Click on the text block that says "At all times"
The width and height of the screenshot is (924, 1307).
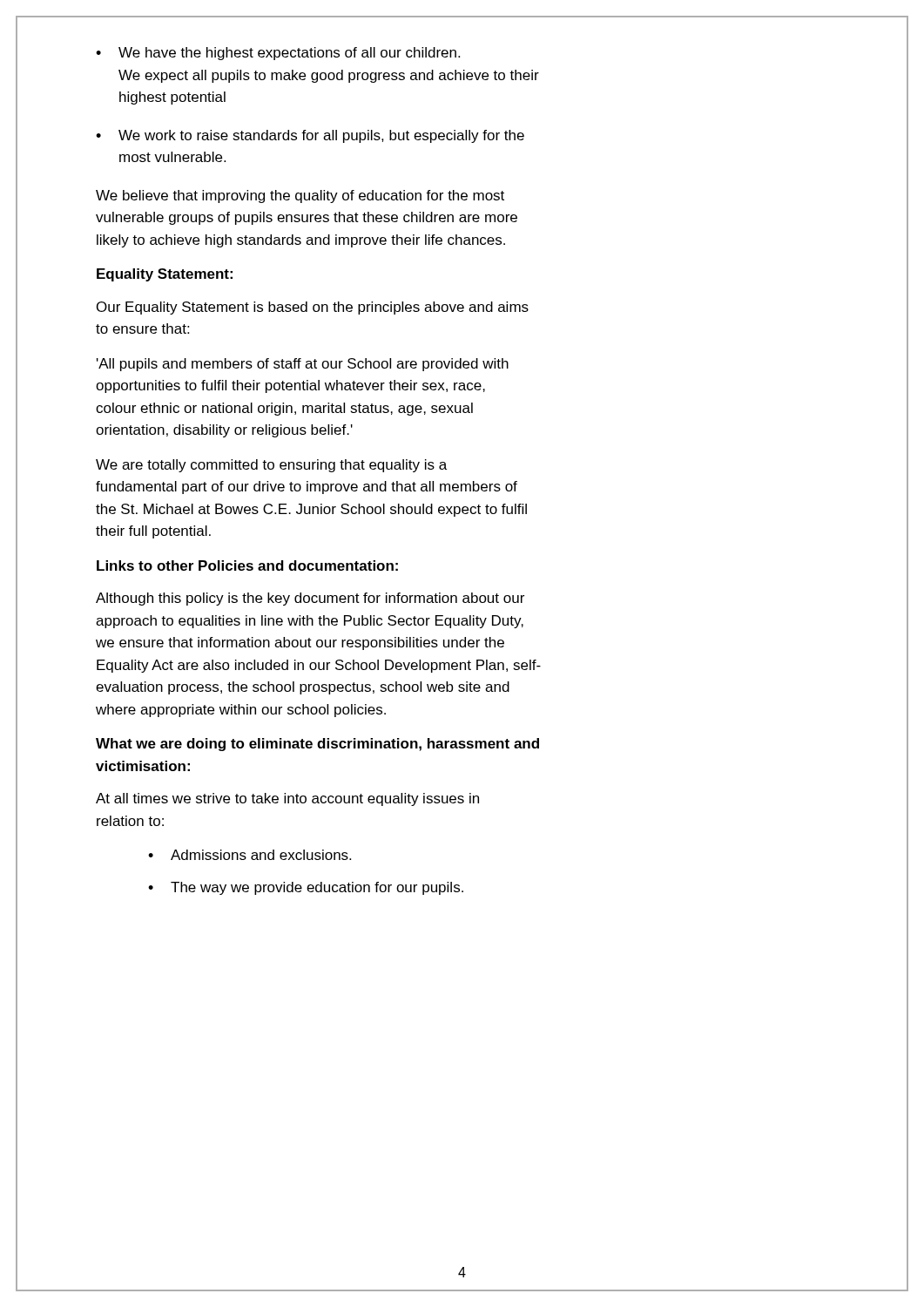(471, 810)
